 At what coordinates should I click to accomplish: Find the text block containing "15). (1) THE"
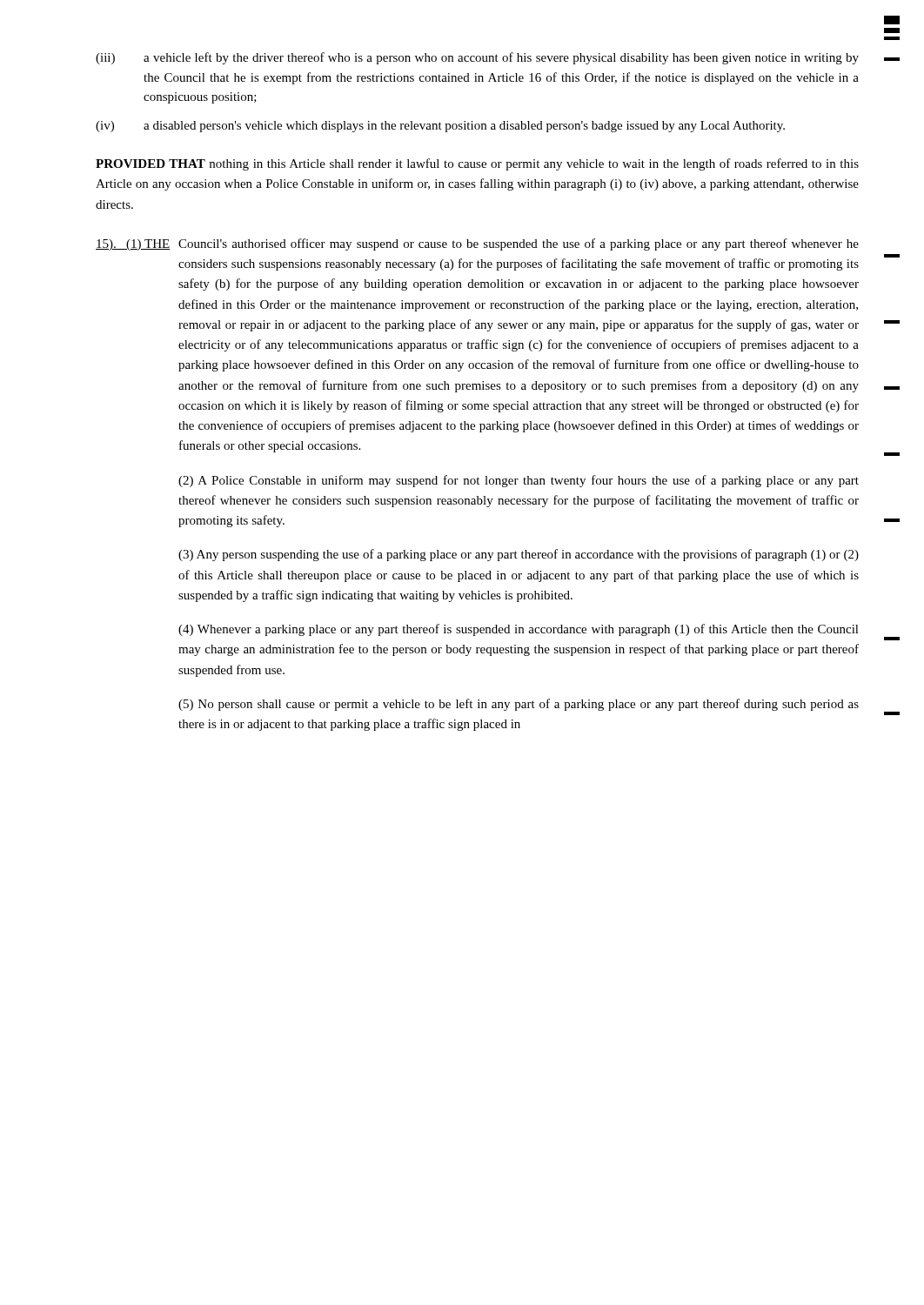click(x=477, y=345)
